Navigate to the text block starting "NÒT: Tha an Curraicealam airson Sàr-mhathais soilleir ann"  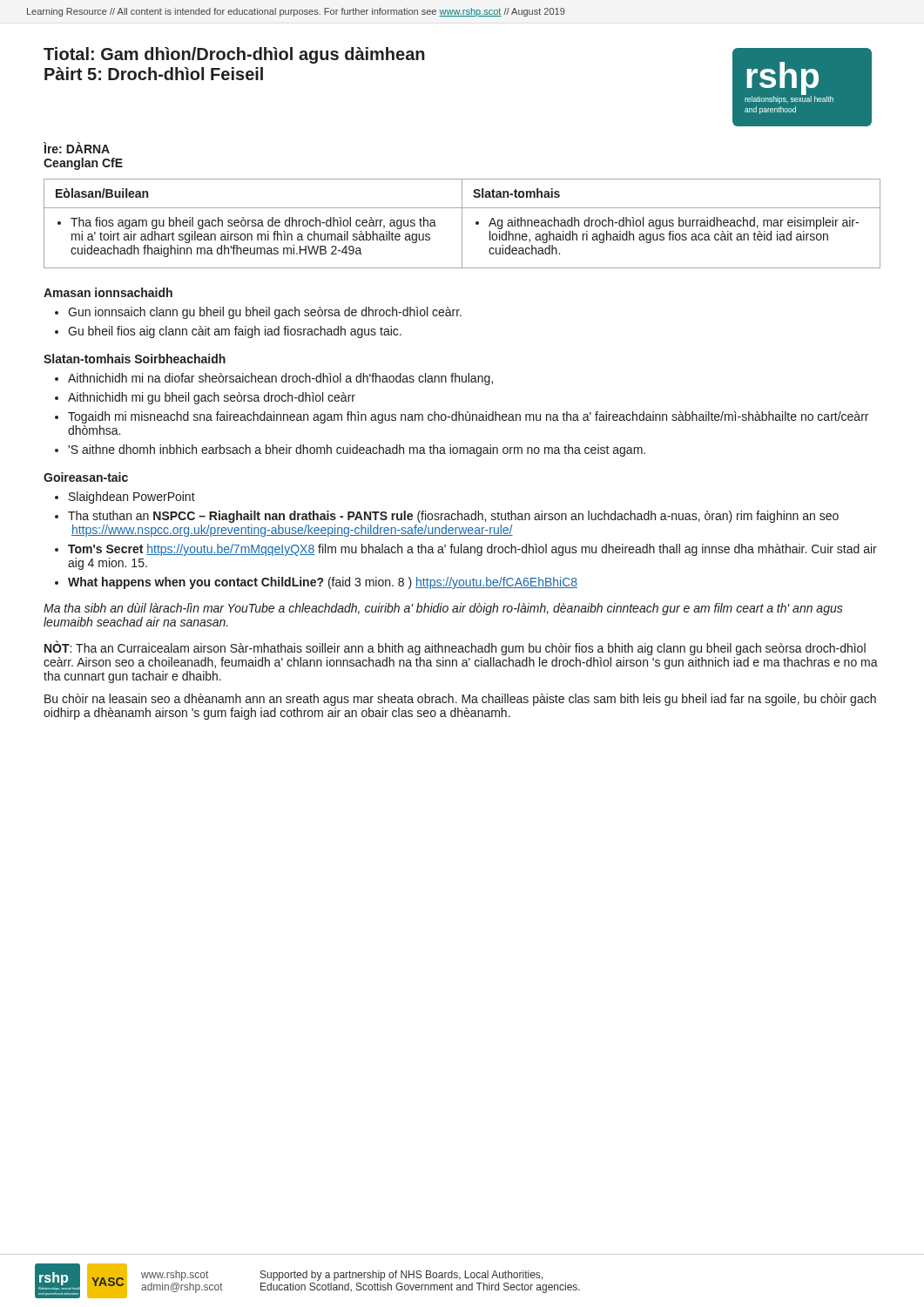(460, 662)
